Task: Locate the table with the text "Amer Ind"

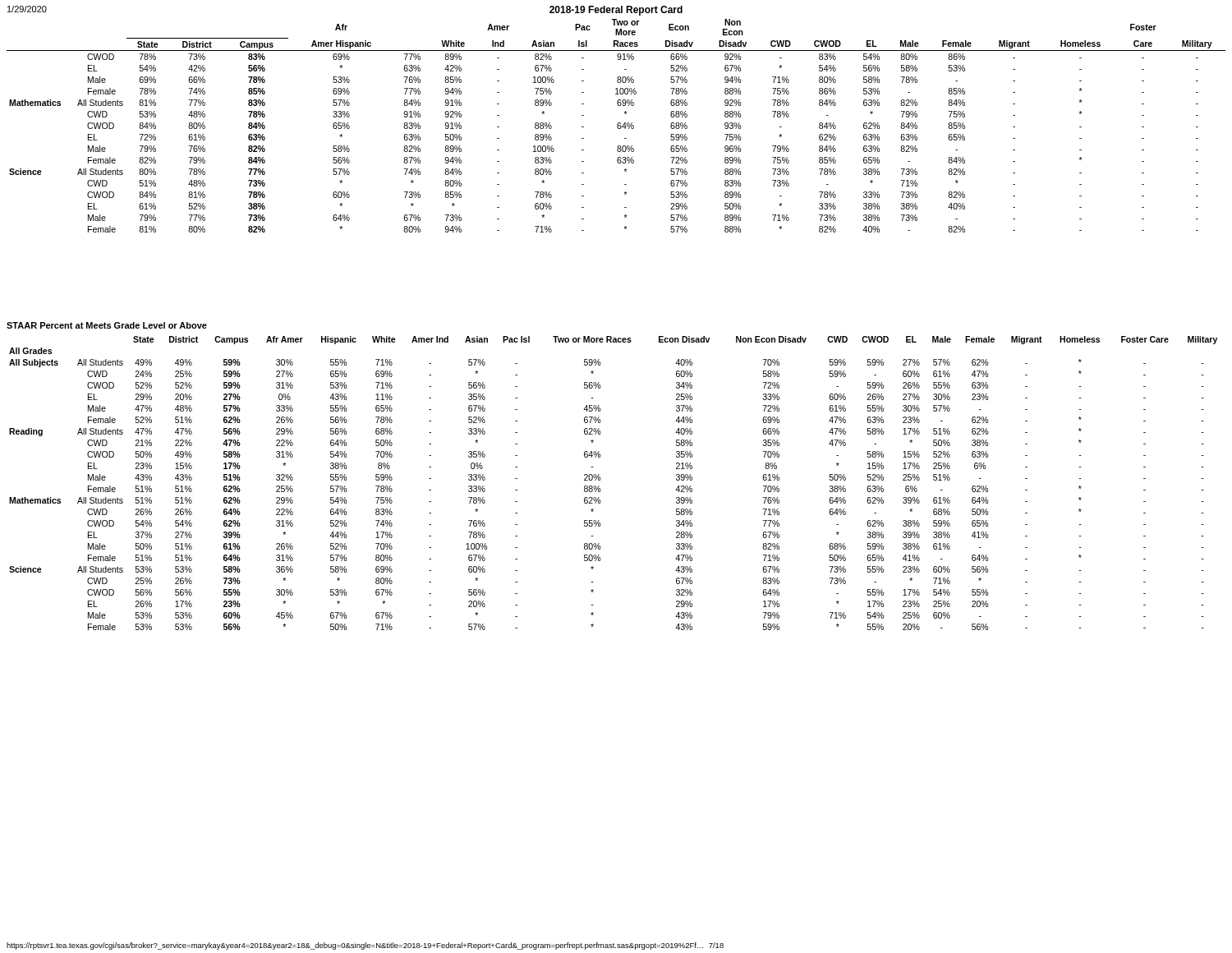Action: pyautogui.click(x=616, y=483)
